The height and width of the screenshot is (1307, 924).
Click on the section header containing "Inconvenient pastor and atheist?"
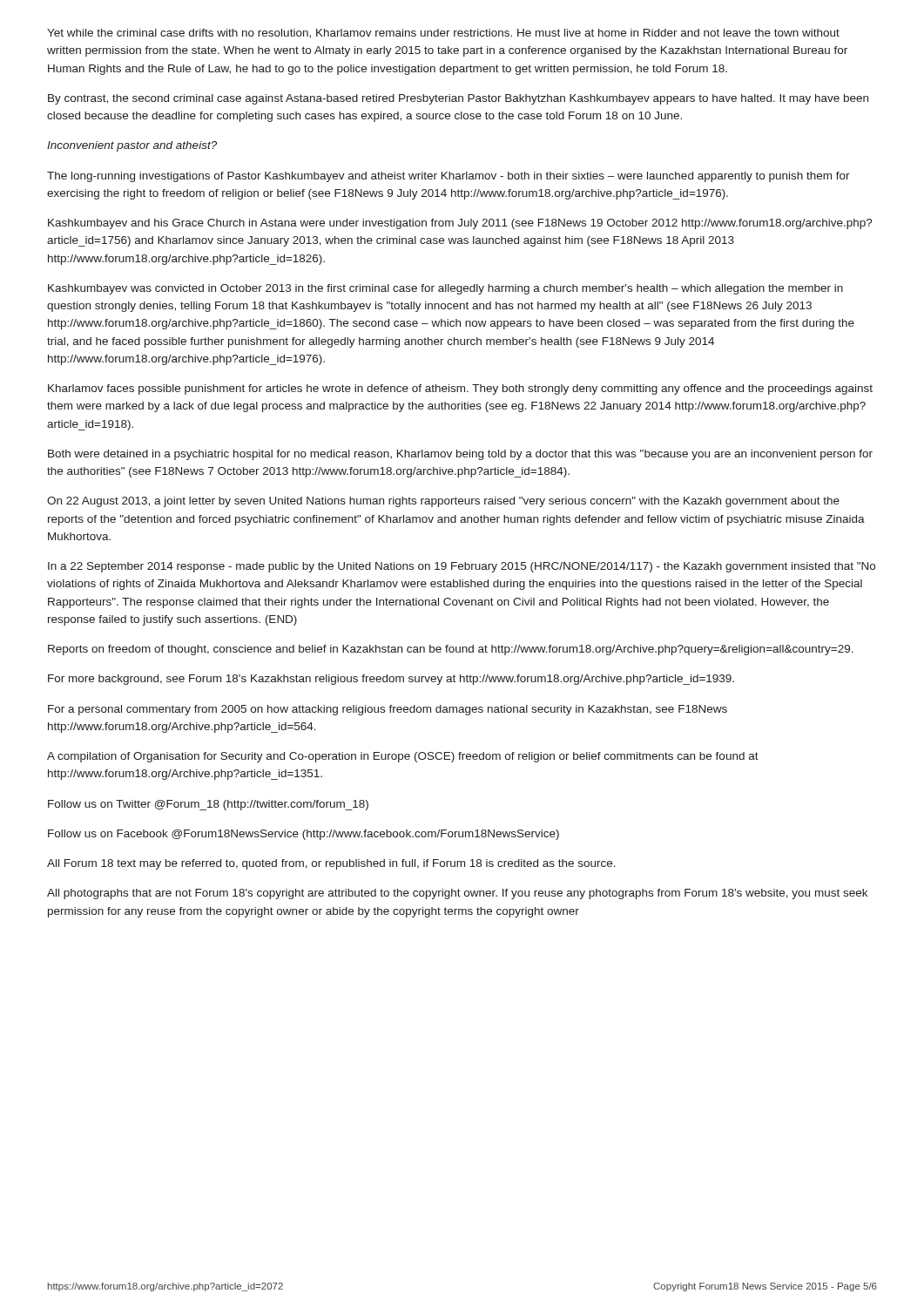132,145
